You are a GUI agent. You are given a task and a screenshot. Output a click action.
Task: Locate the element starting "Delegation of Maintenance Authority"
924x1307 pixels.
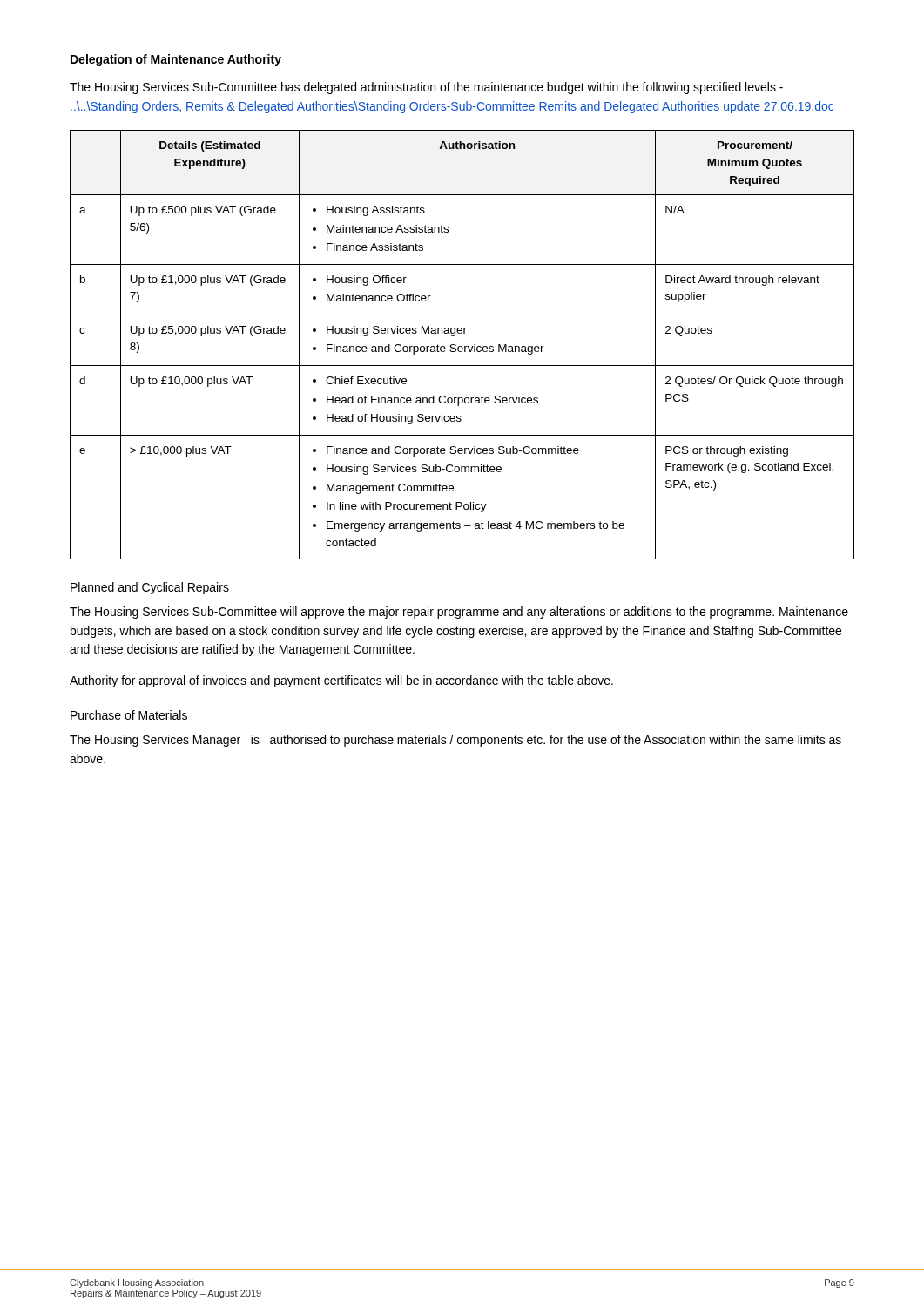175,59
